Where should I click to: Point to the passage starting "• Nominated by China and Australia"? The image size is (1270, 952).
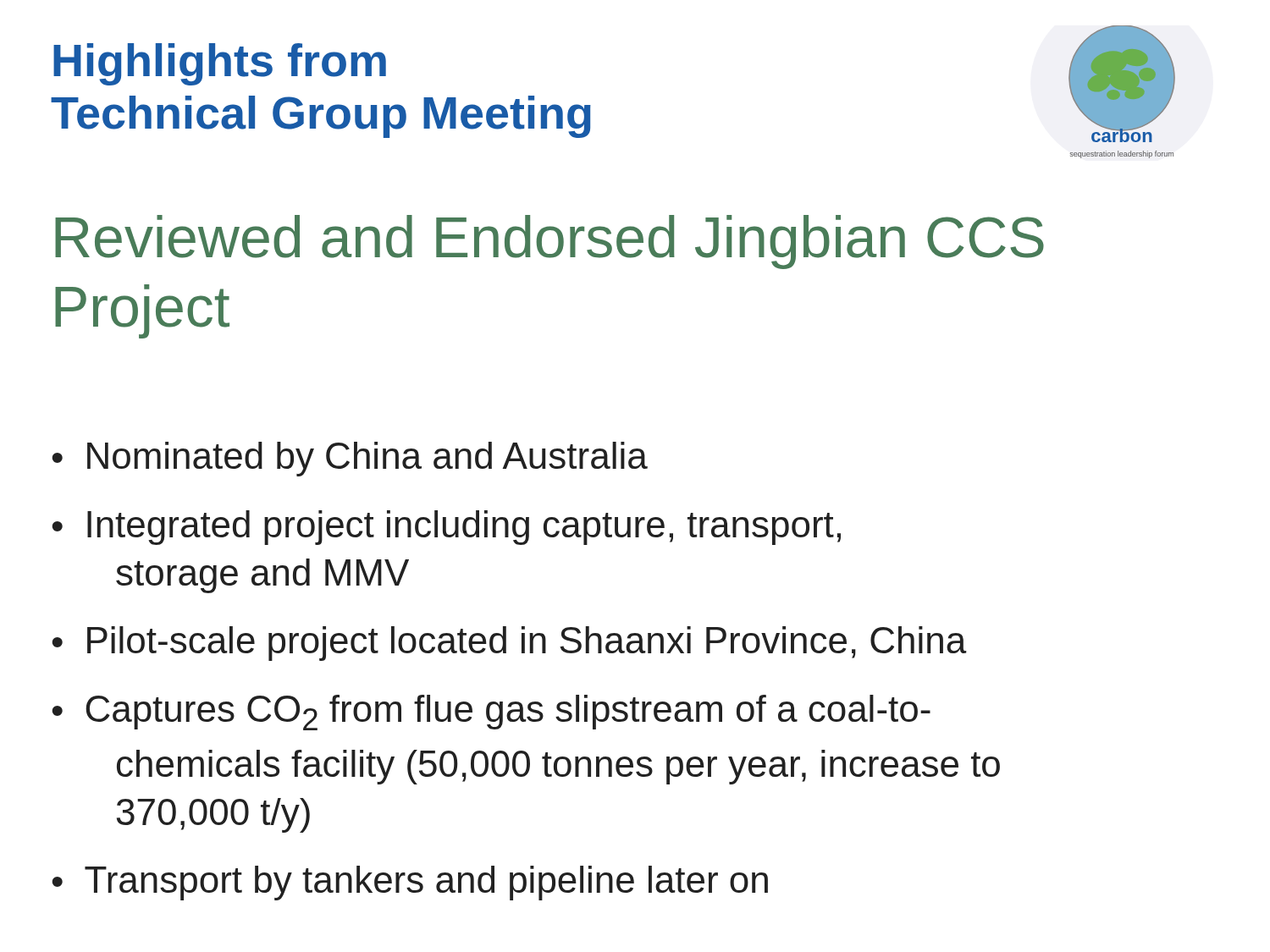point(349,457)
